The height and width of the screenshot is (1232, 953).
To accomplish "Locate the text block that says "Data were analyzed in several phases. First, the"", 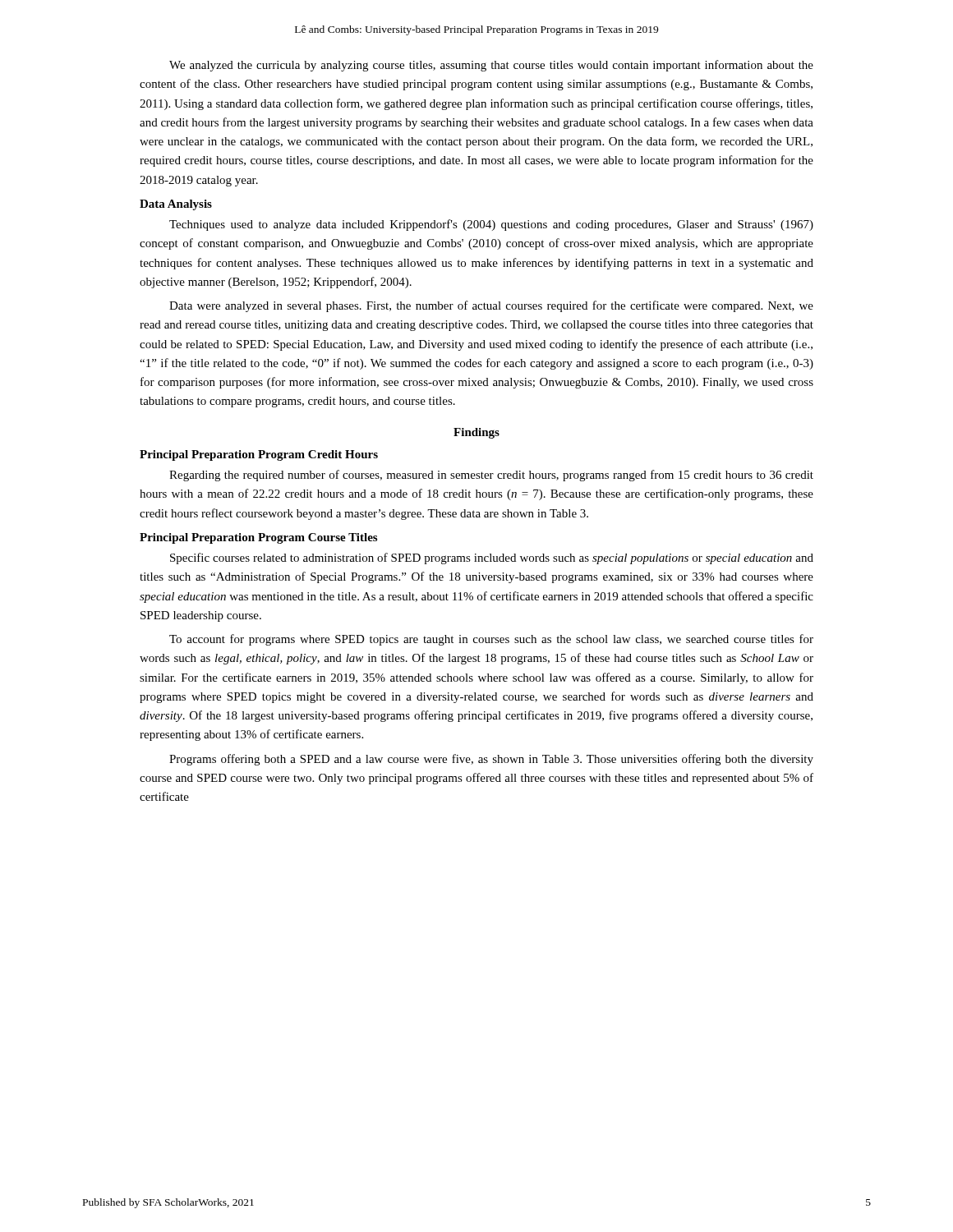I will click(x=476, y=354).
